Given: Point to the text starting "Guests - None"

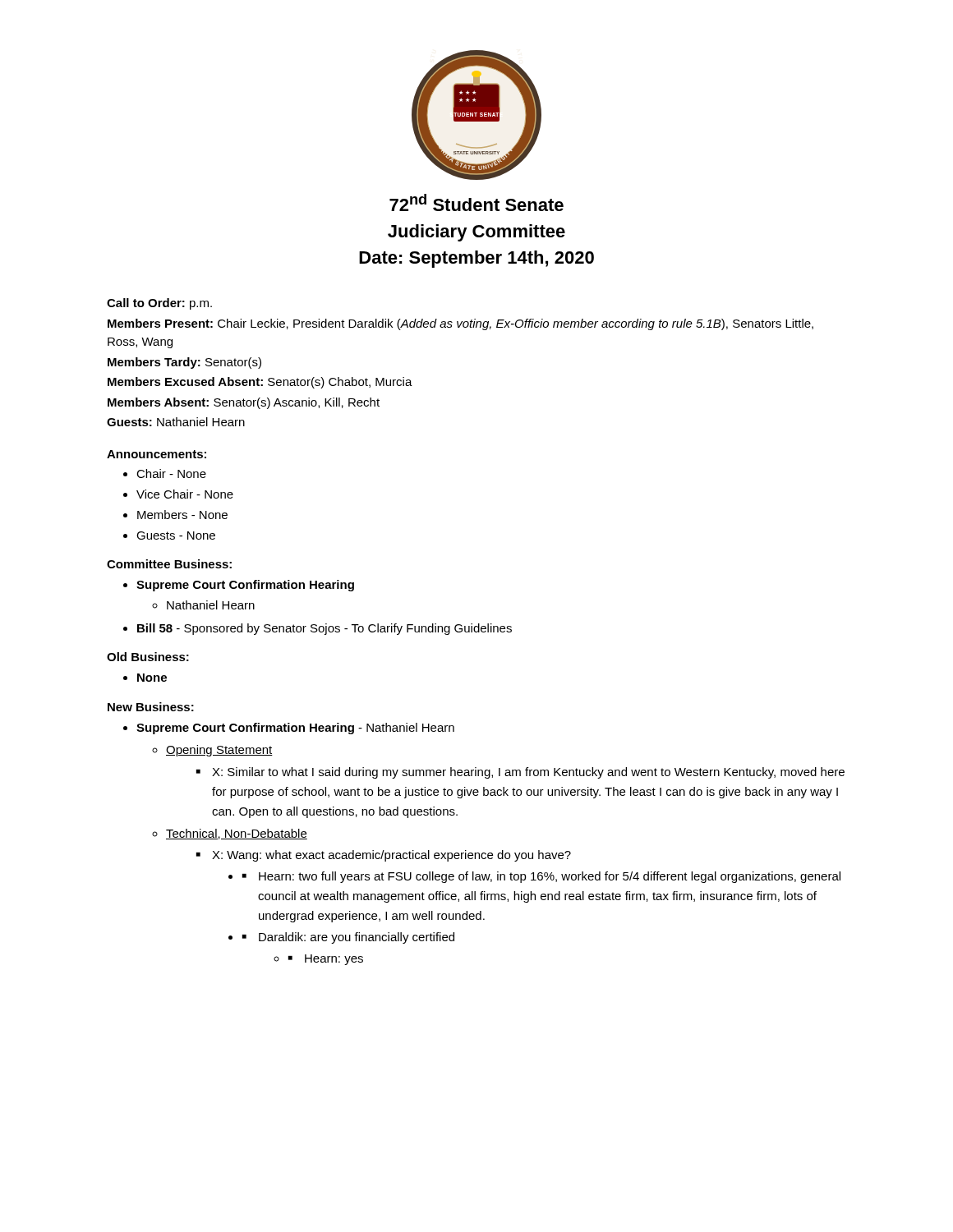Looking at the screenshot, I should click(x=176, y=536).
